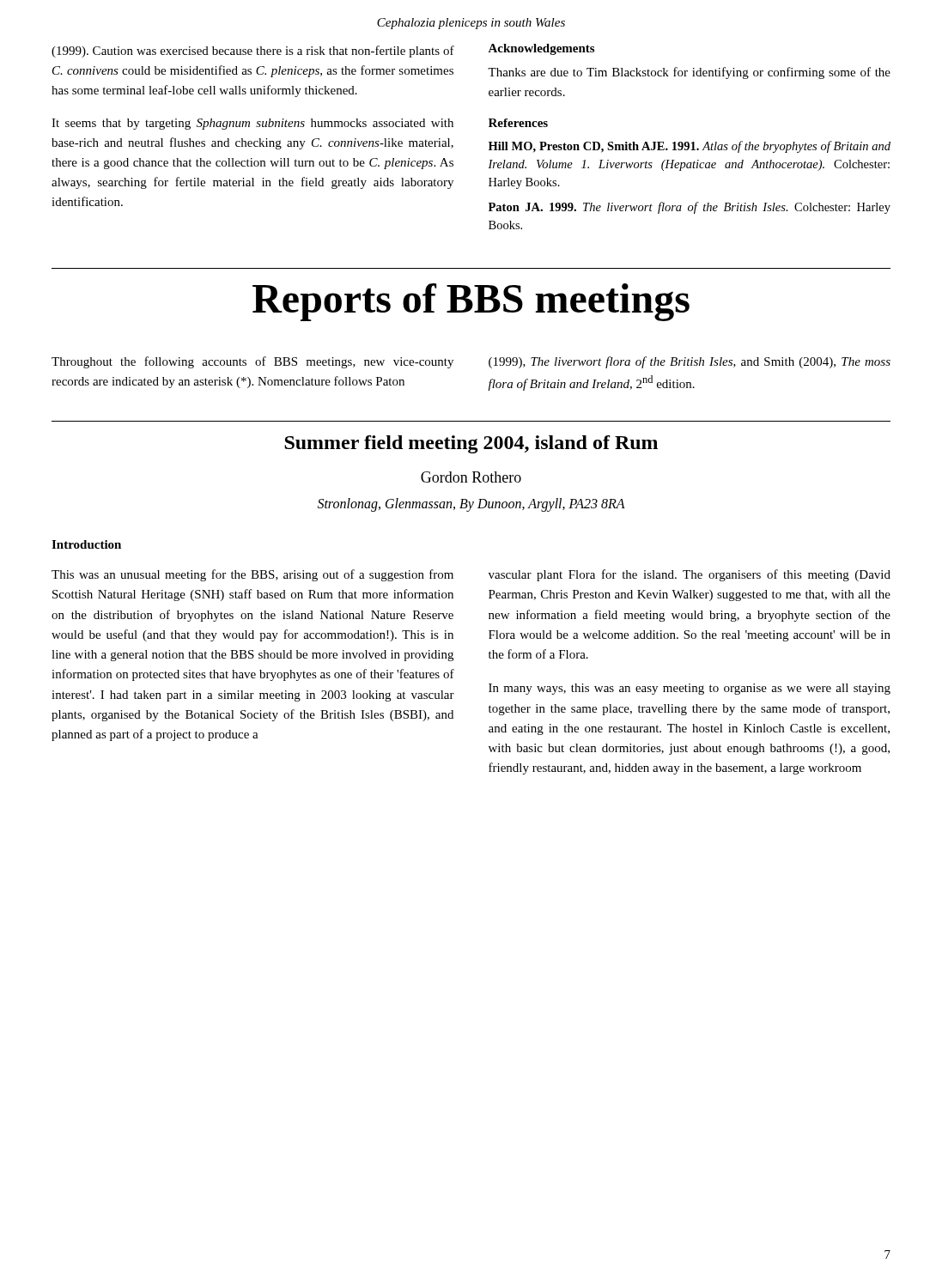Locate the block of text that opens with "Throughout the following"

(253, 371)
